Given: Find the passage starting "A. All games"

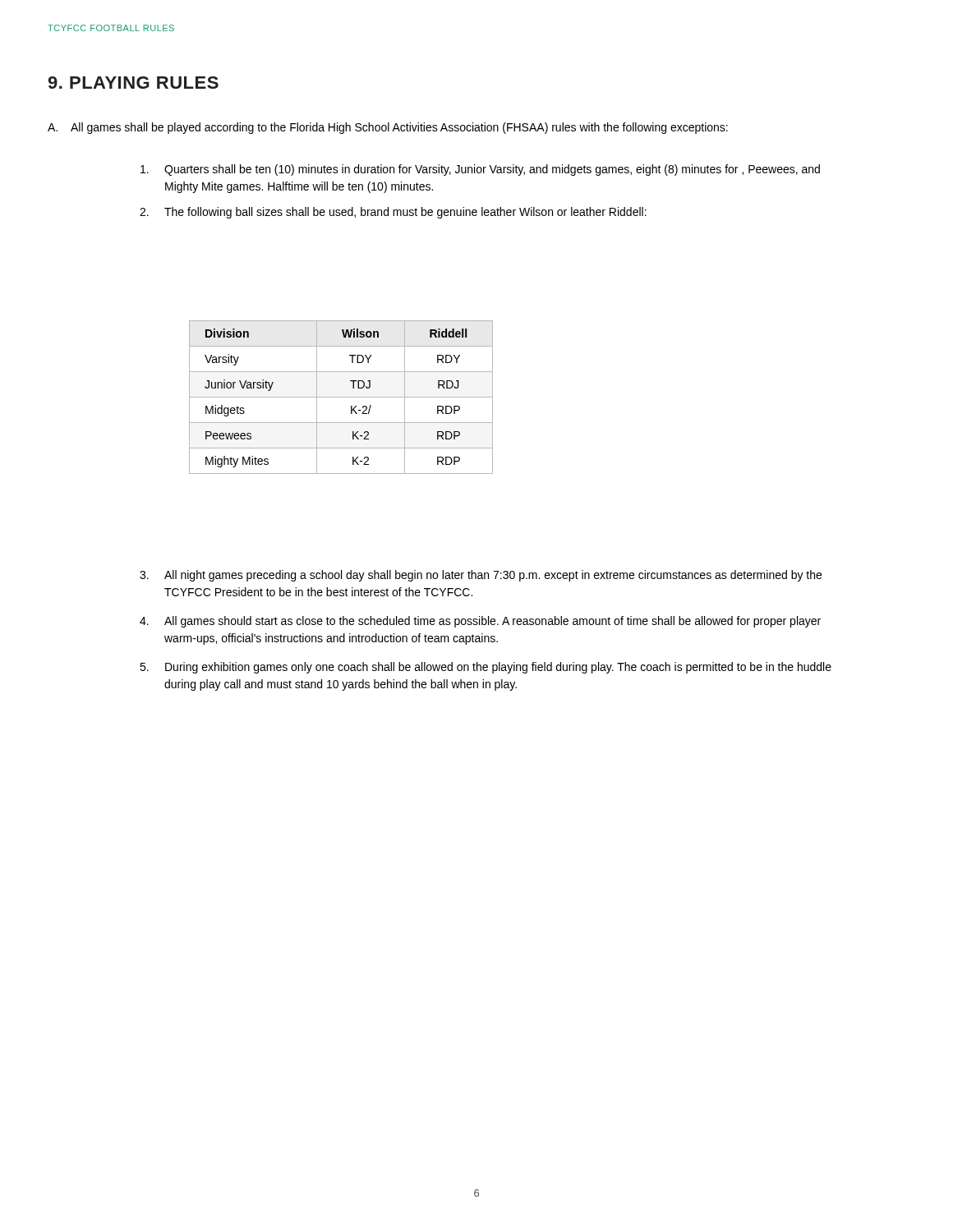Looking at the screenshot, I should pyautogui.click(x=388, y=127).
